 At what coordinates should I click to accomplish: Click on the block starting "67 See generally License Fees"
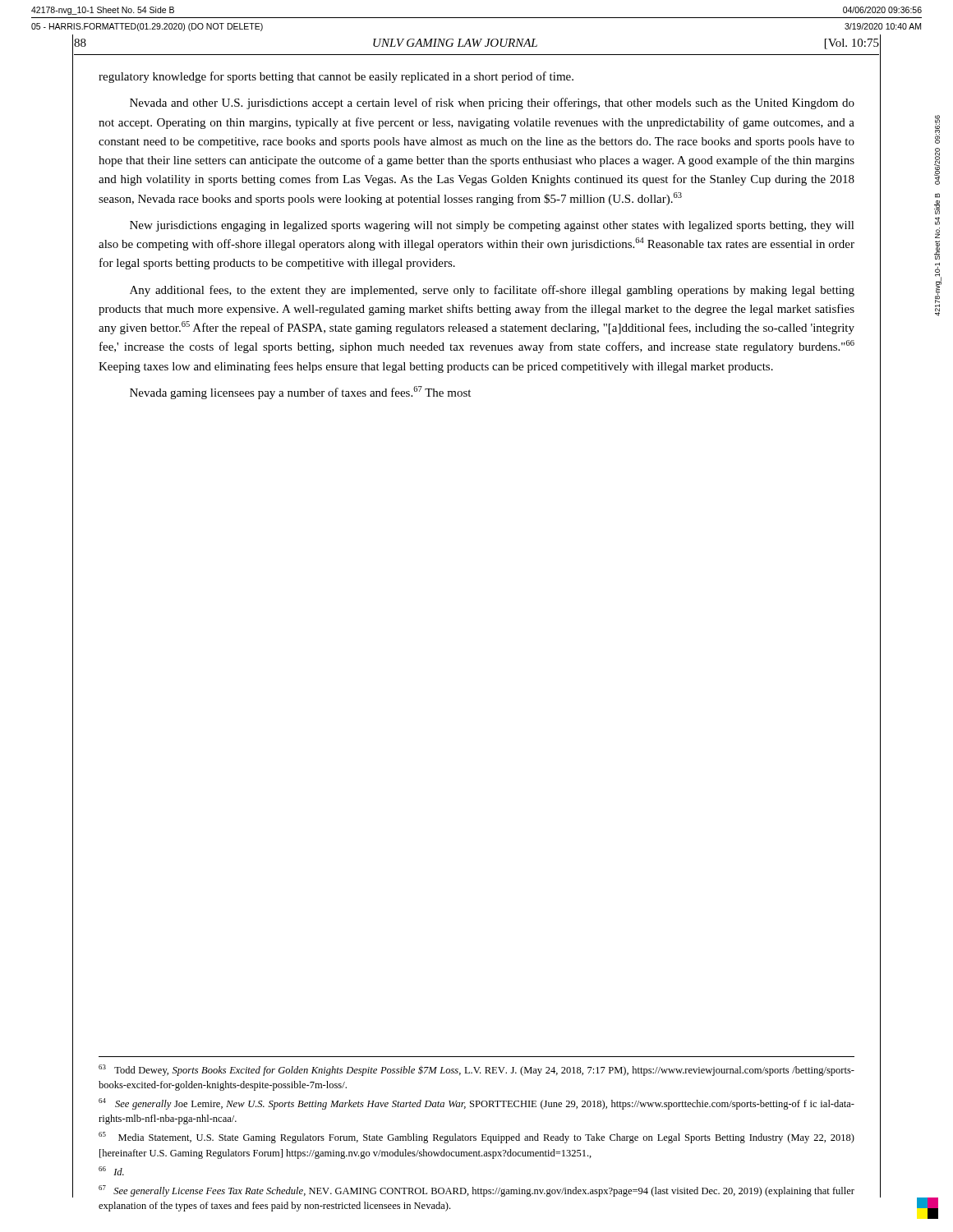(x=476, y=1197)
